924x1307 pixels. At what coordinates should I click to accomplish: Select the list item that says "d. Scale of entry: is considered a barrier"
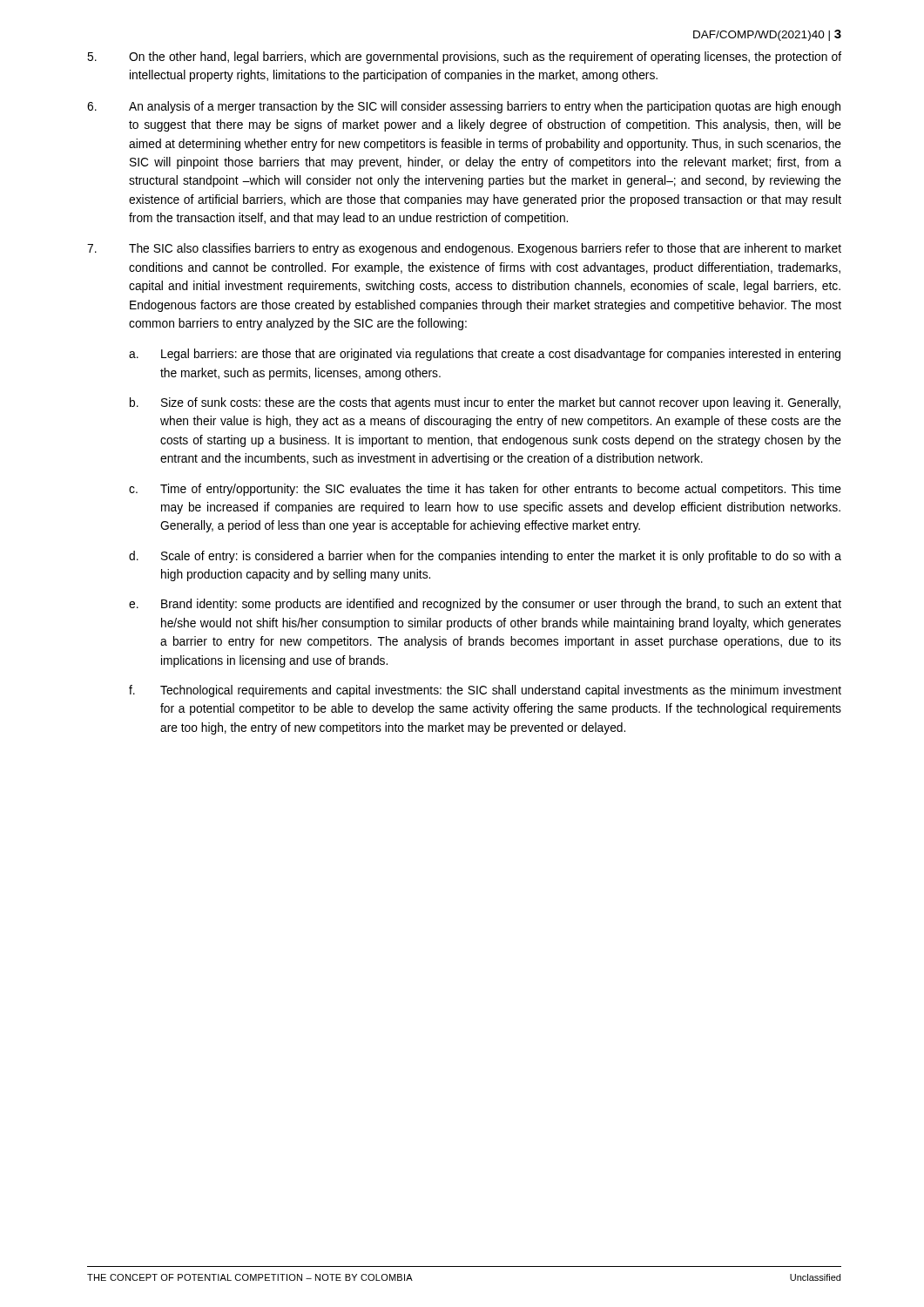pos(485,565)
